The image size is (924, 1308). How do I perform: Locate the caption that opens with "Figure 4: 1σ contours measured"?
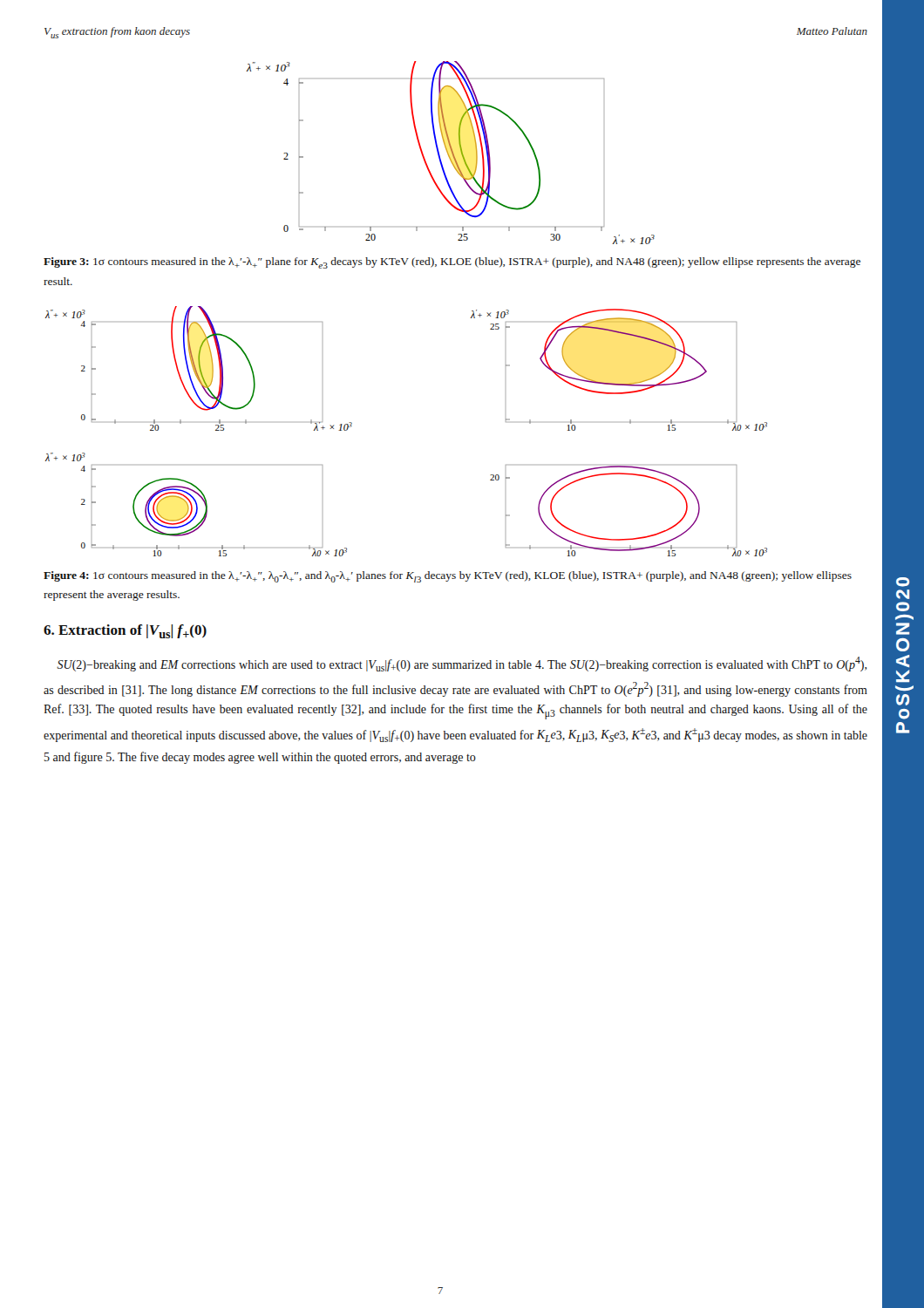click(x=448, y=585)
